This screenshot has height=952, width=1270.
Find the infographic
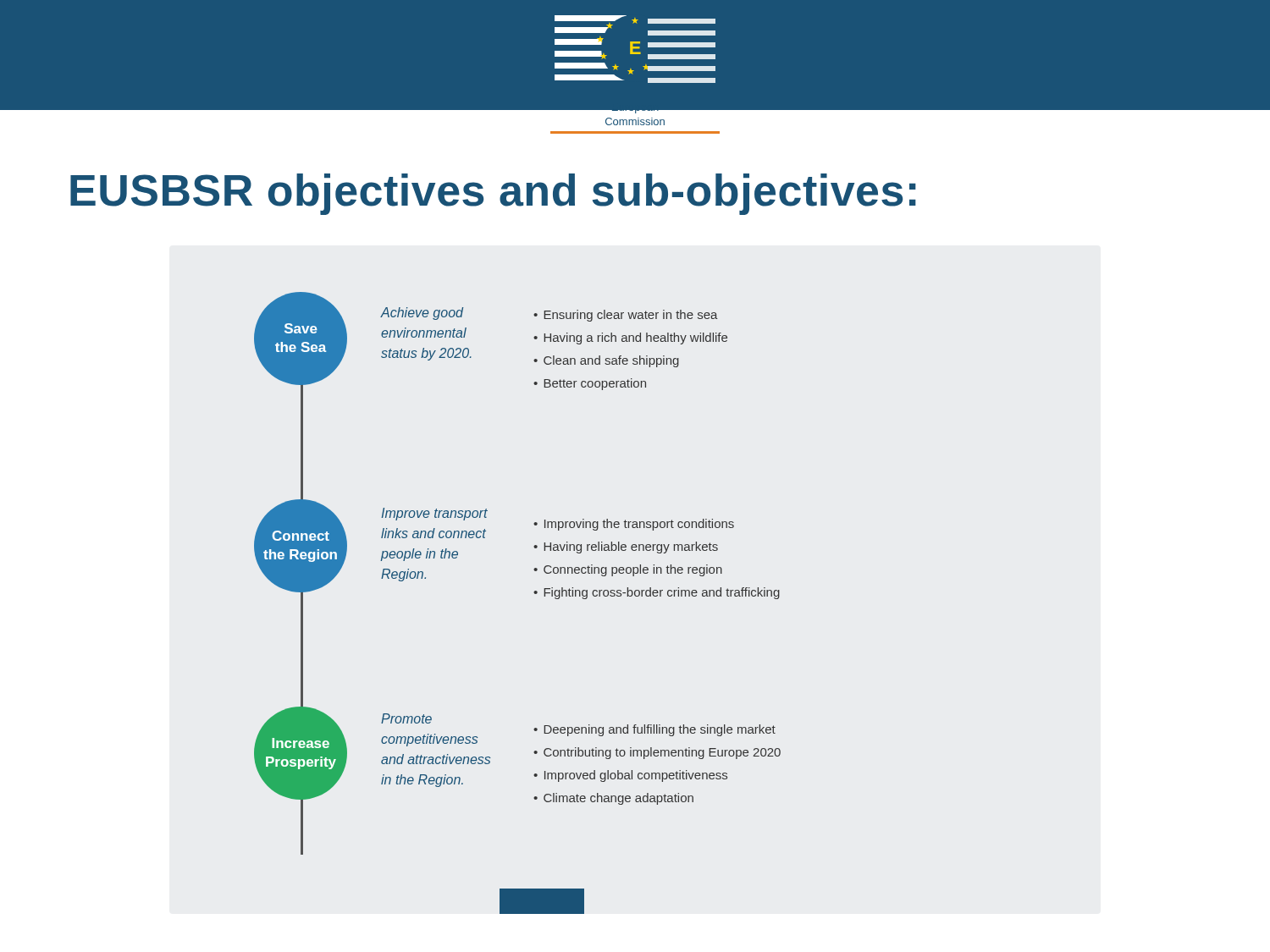pyautogui.click(x=635, y=580)
